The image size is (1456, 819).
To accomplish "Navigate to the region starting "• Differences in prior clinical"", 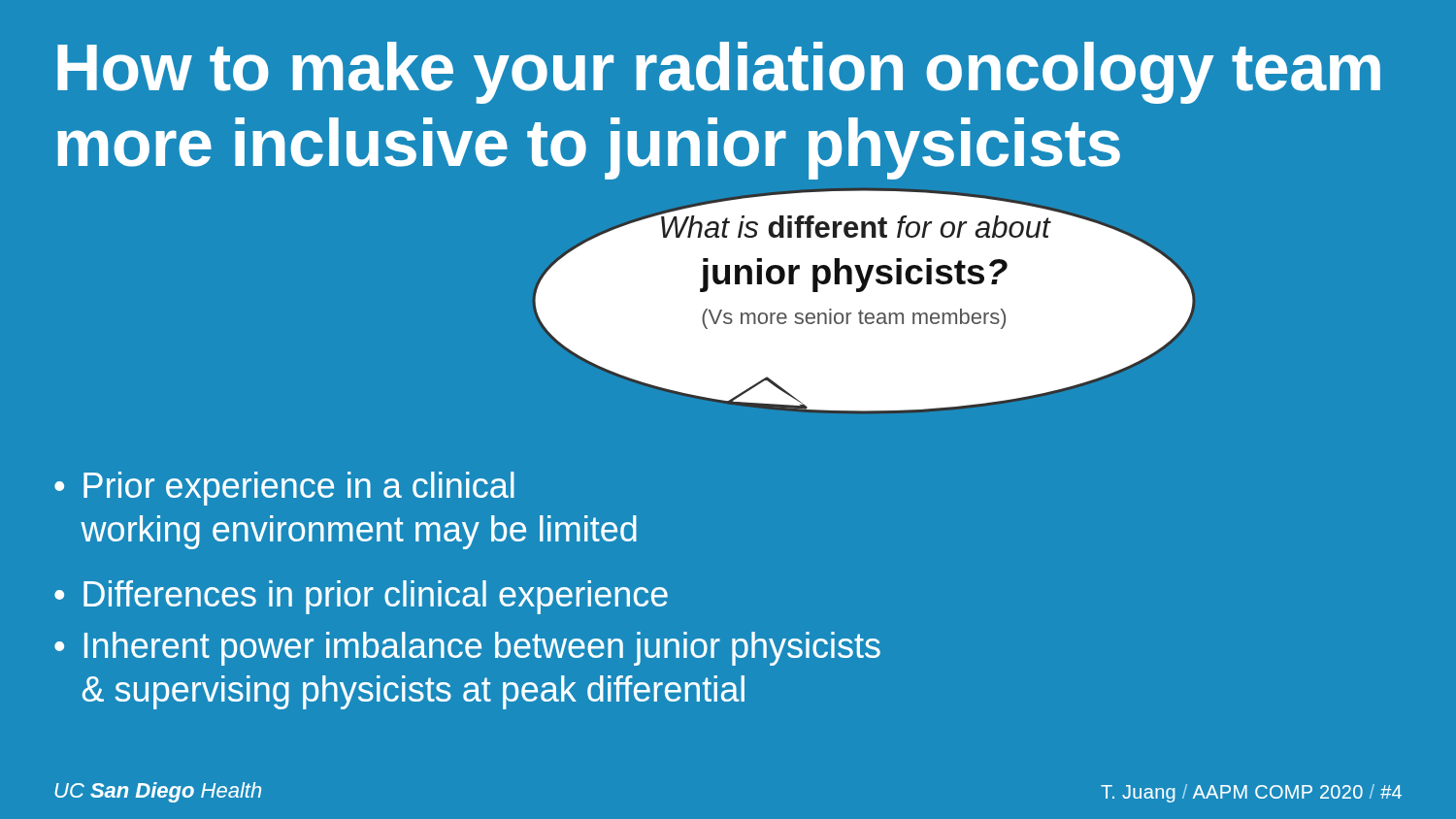I will (361, 594).
